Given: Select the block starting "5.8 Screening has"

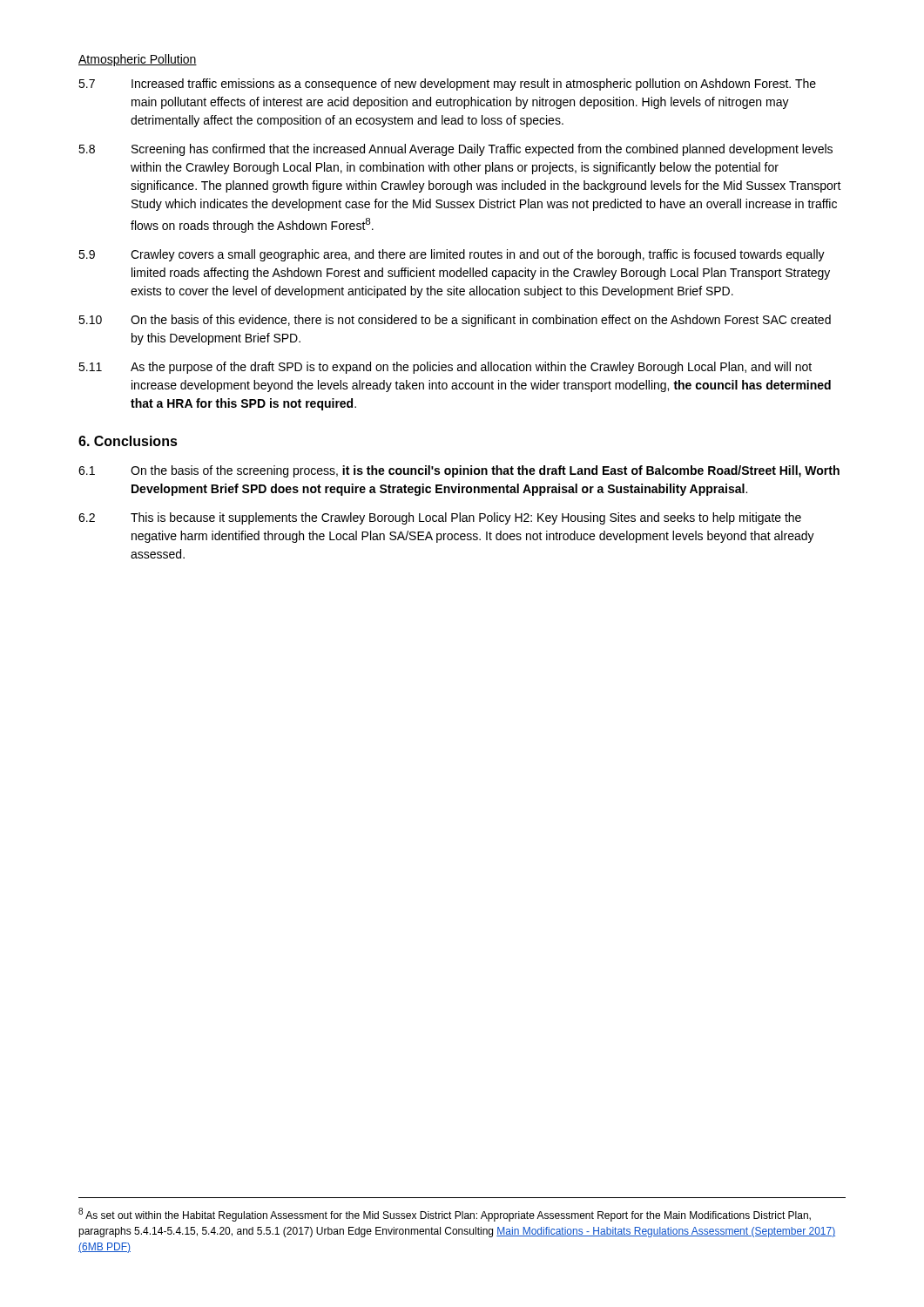Looking at the screenshot, I should click(462, 188).
